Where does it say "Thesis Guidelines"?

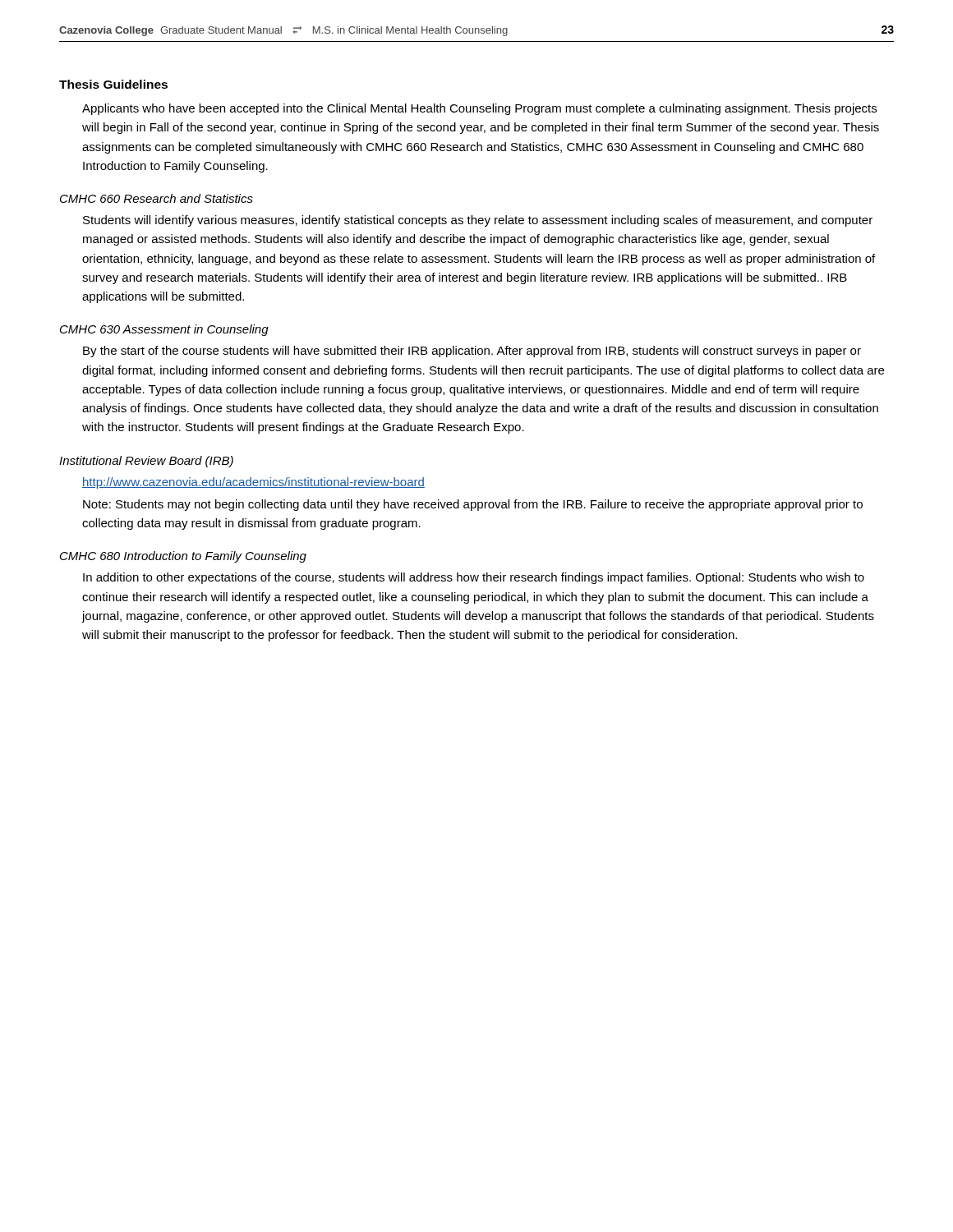114,84
